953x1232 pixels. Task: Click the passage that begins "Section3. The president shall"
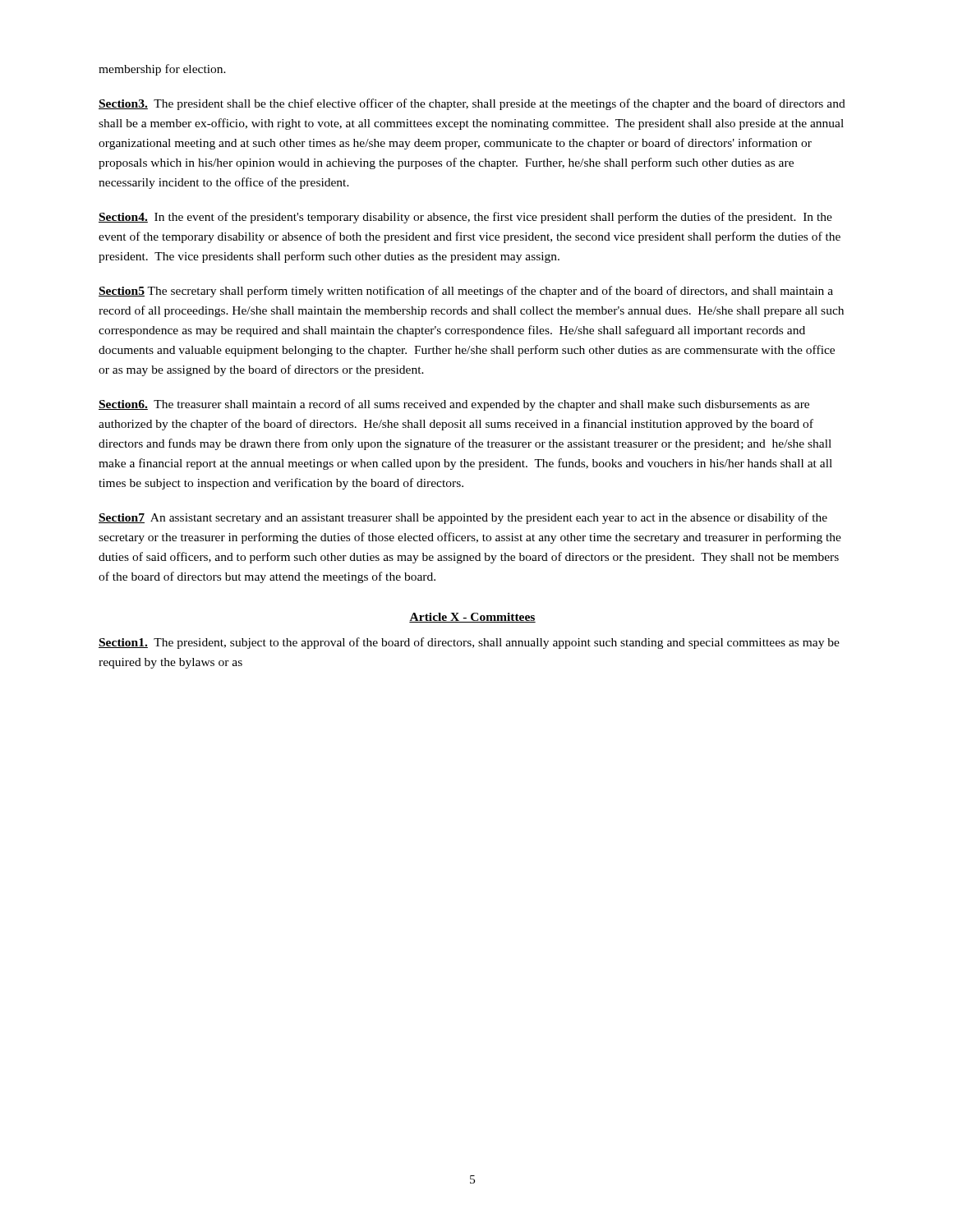tap(472, 143)
